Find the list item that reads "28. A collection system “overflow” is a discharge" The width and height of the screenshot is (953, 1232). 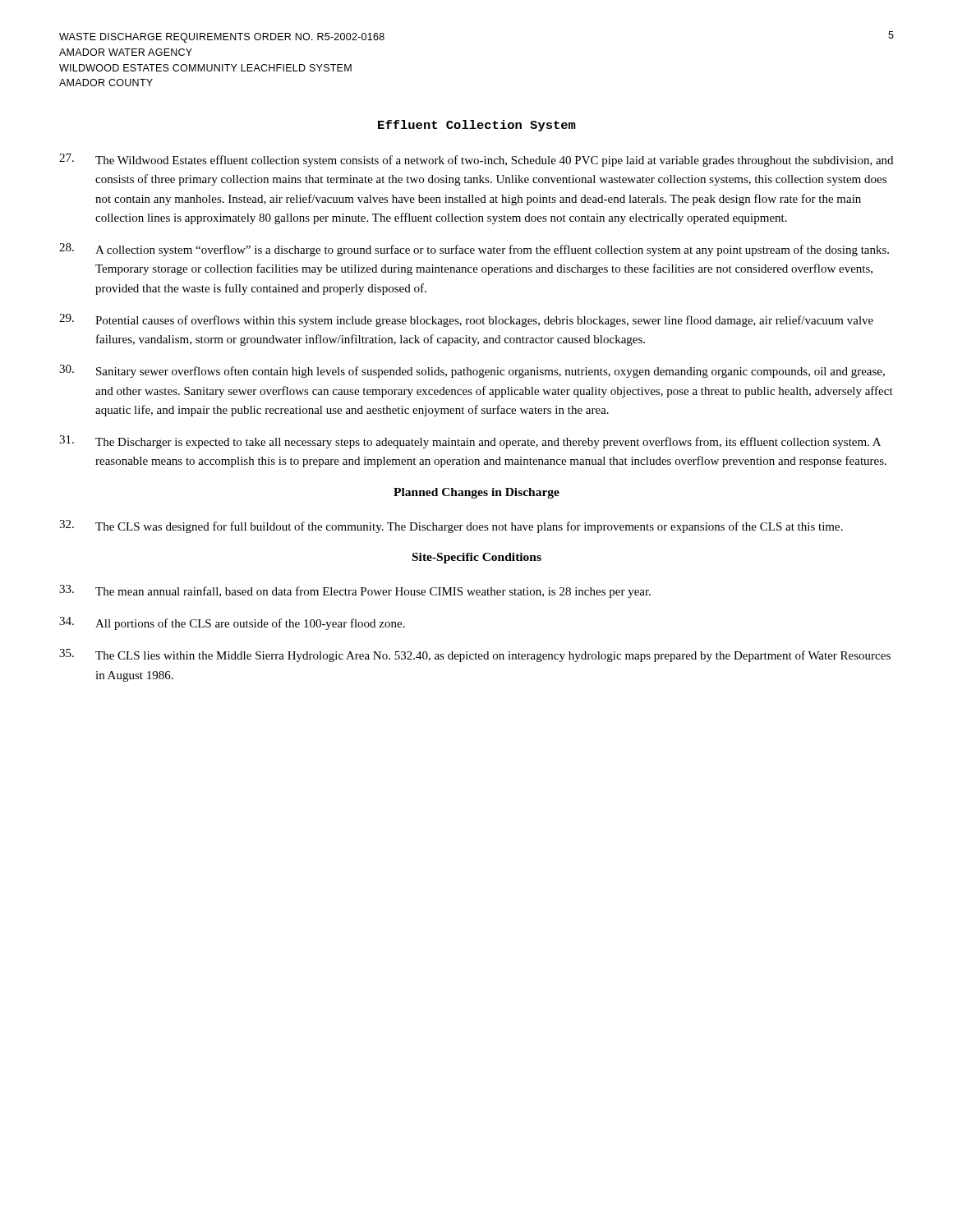(476, 269)
